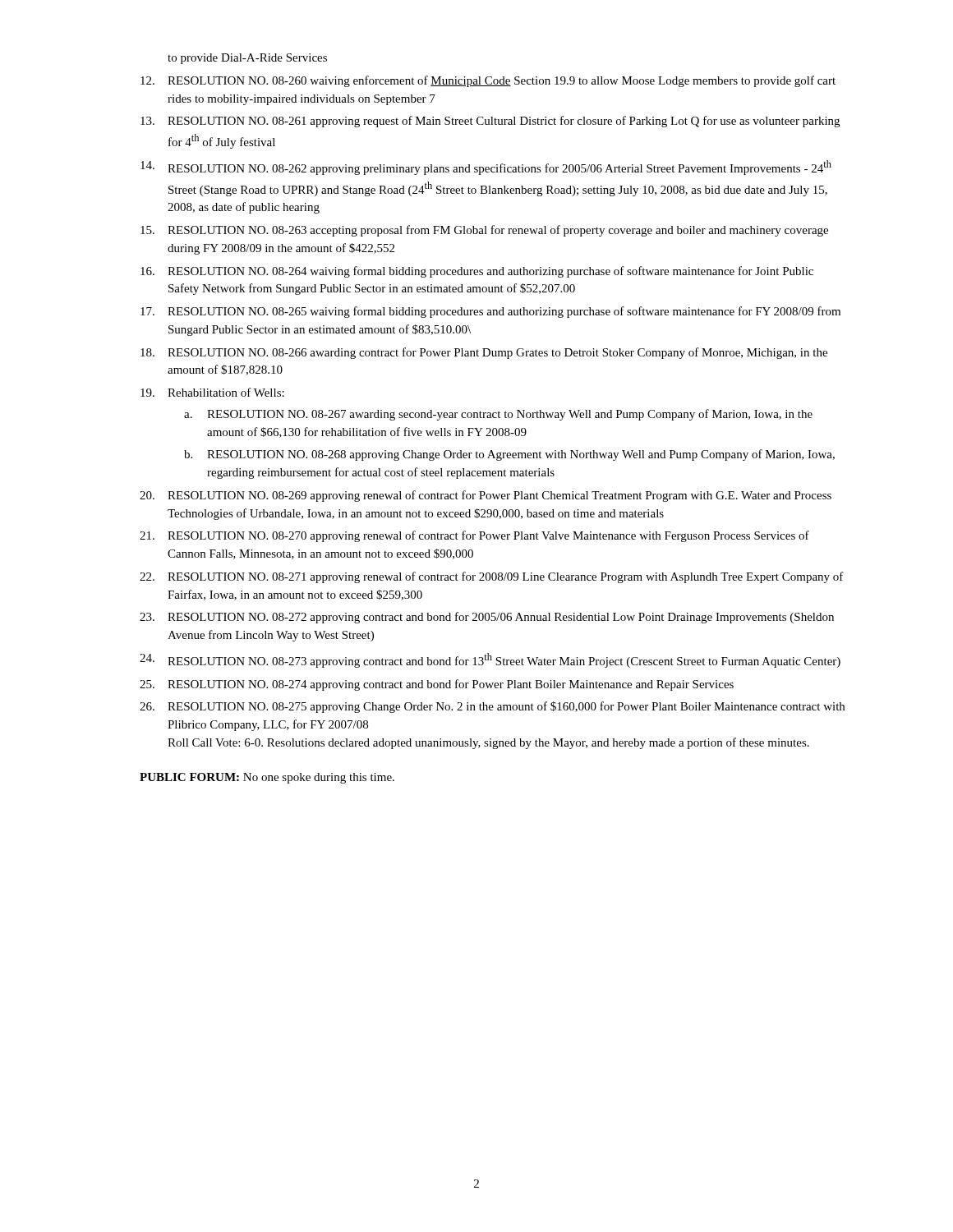Locate the block of text that opens with "13. RESOLUTION NO. 08-261 approving request of"
953x1232 pixels.
point(493,132)
